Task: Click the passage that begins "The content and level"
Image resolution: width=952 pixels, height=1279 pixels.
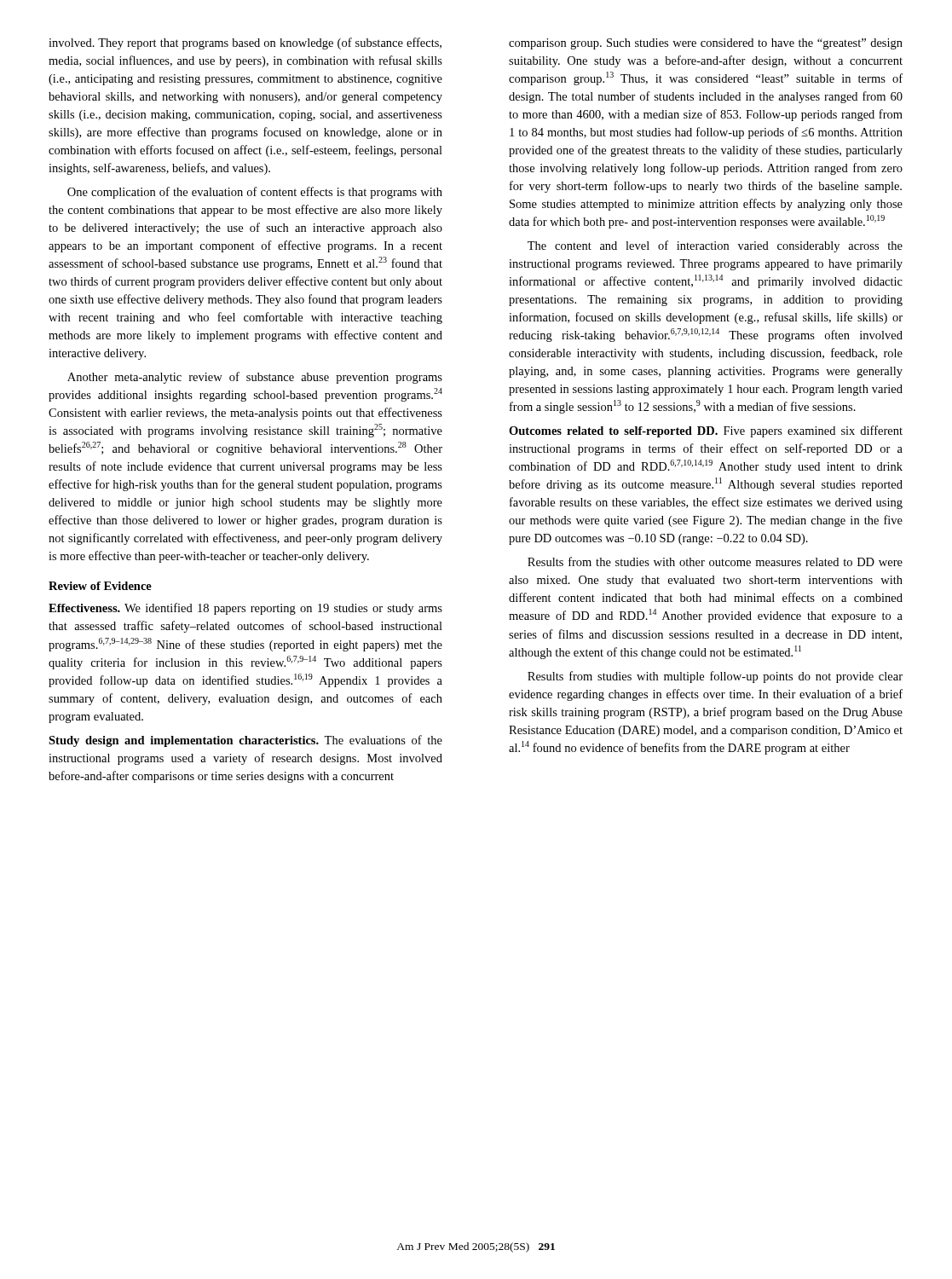Action: coord(706,327)
